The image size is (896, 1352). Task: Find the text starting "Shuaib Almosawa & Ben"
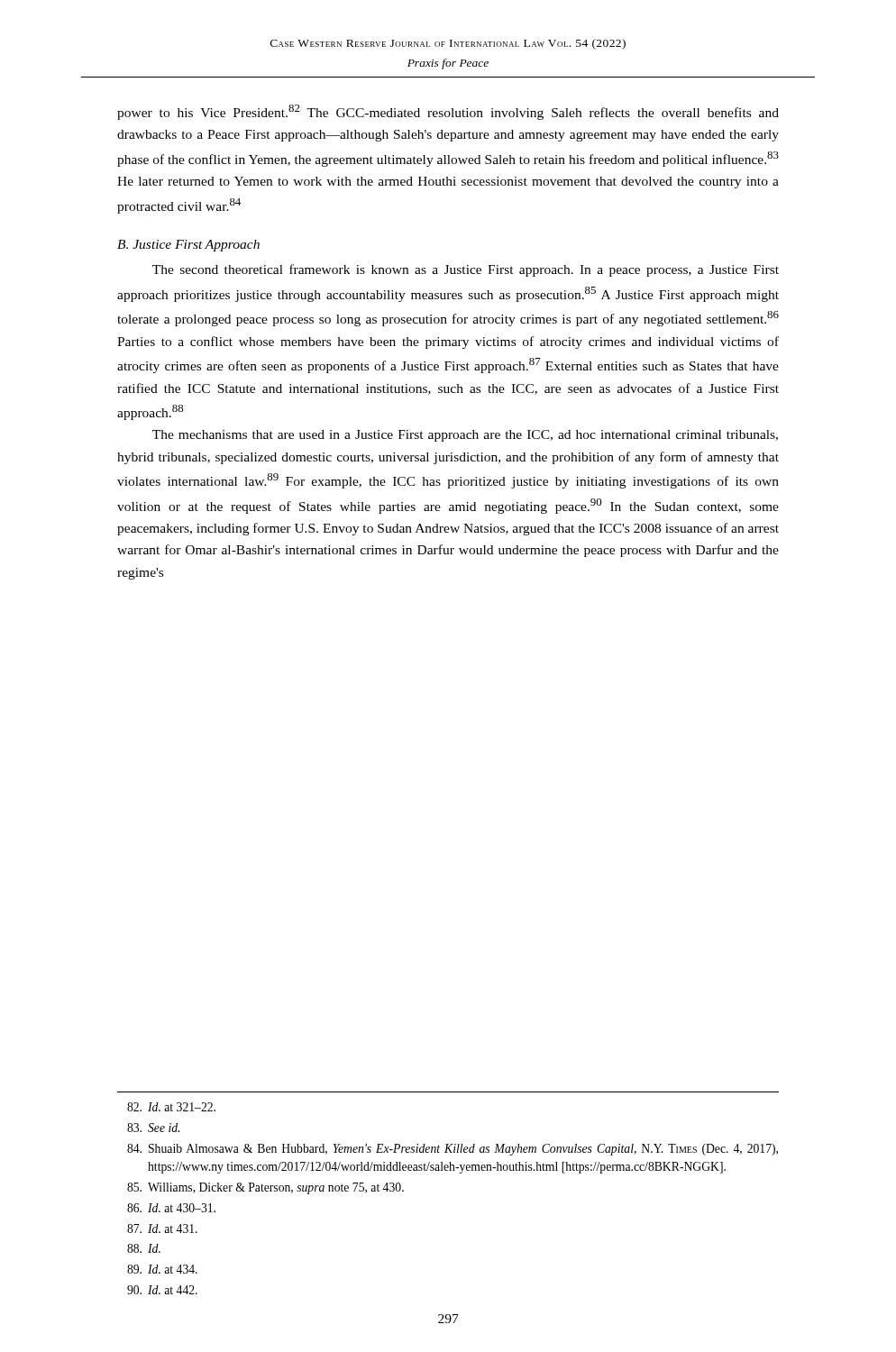pyautogui.click(x=448, y=1158)
